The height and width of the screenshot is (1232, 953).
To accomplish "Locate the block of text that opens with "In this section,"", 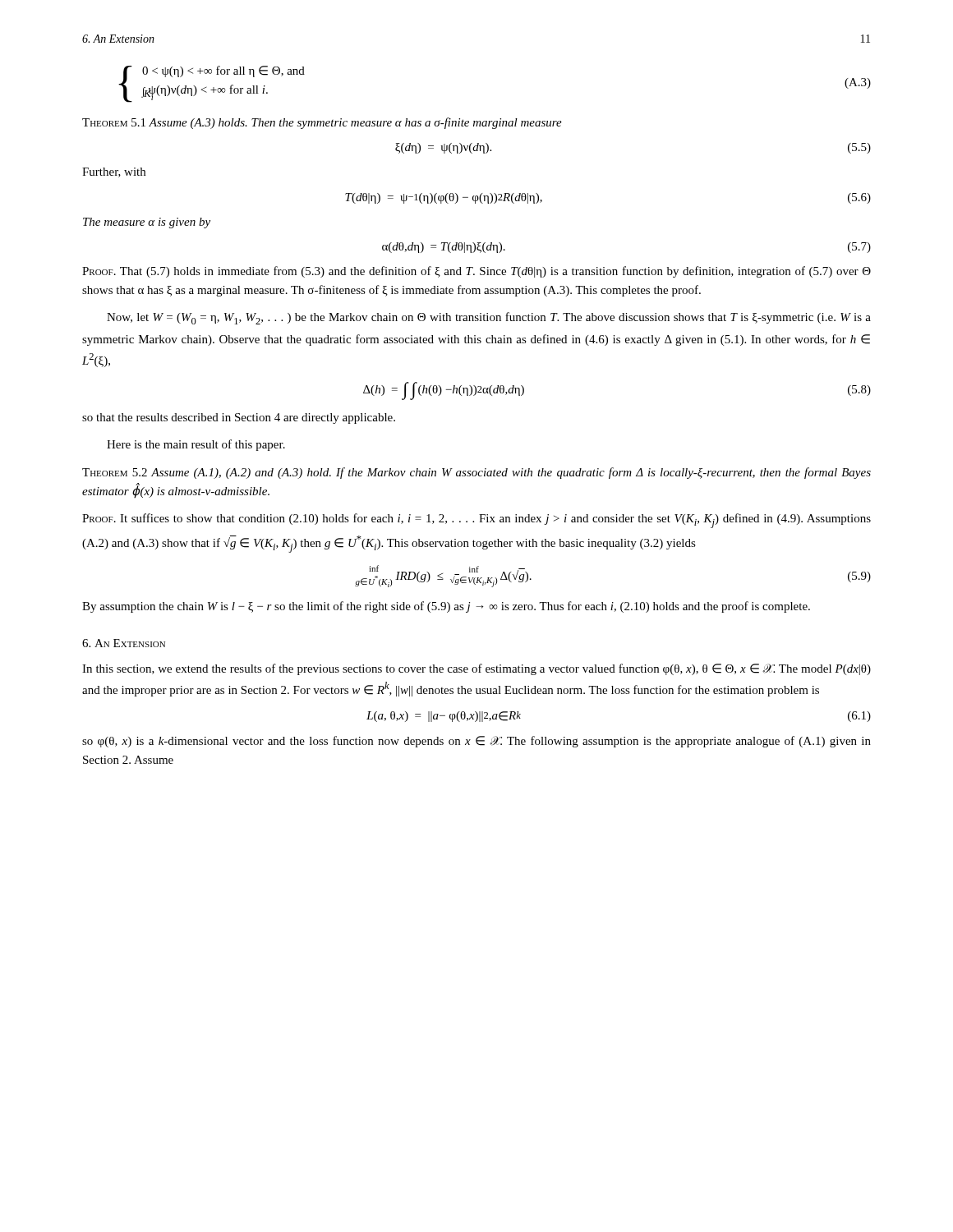I will [x=476, y=680].
